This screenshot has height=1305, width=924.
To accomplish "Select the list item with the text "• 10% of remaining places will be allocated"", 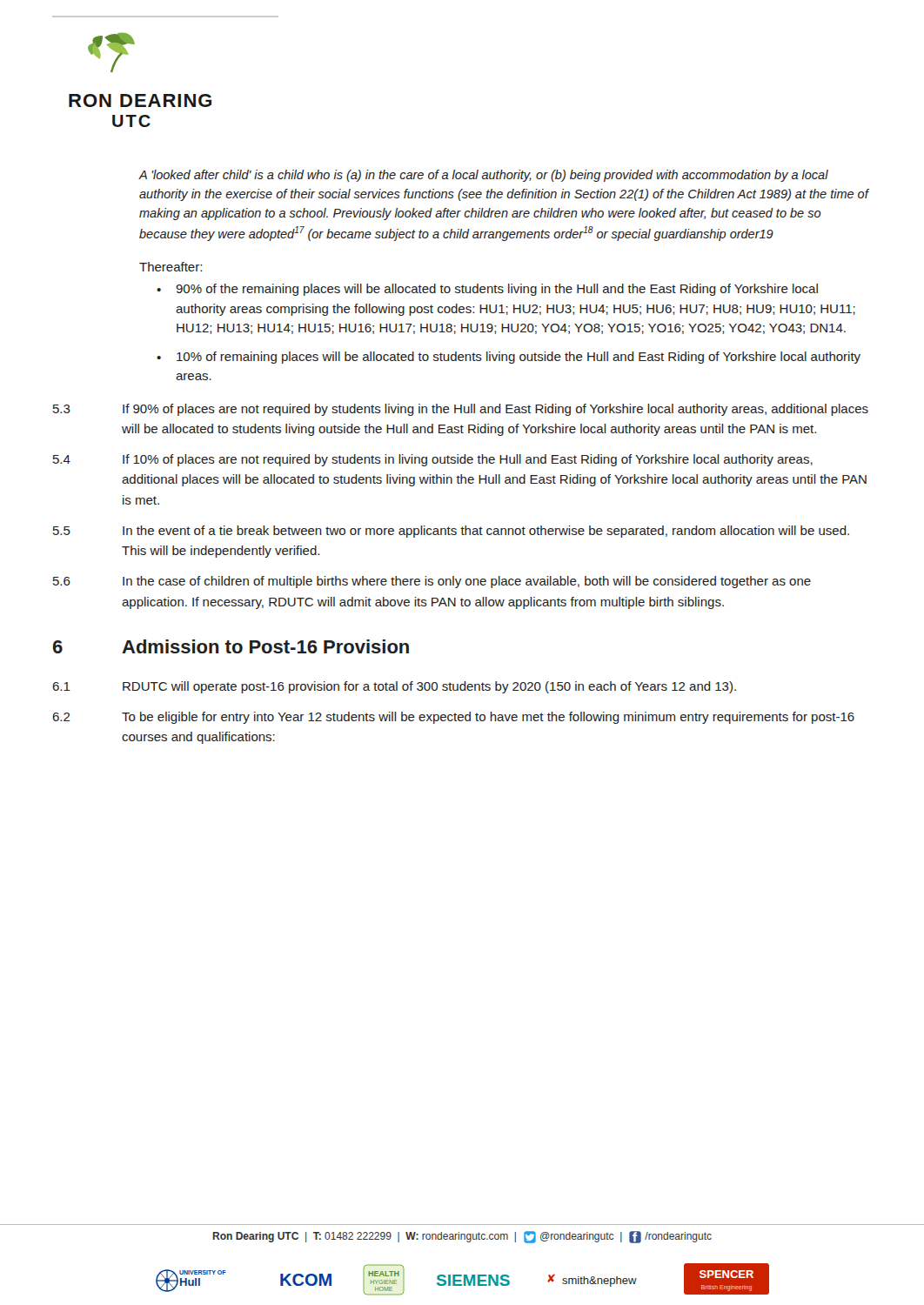I will [514, 366].
